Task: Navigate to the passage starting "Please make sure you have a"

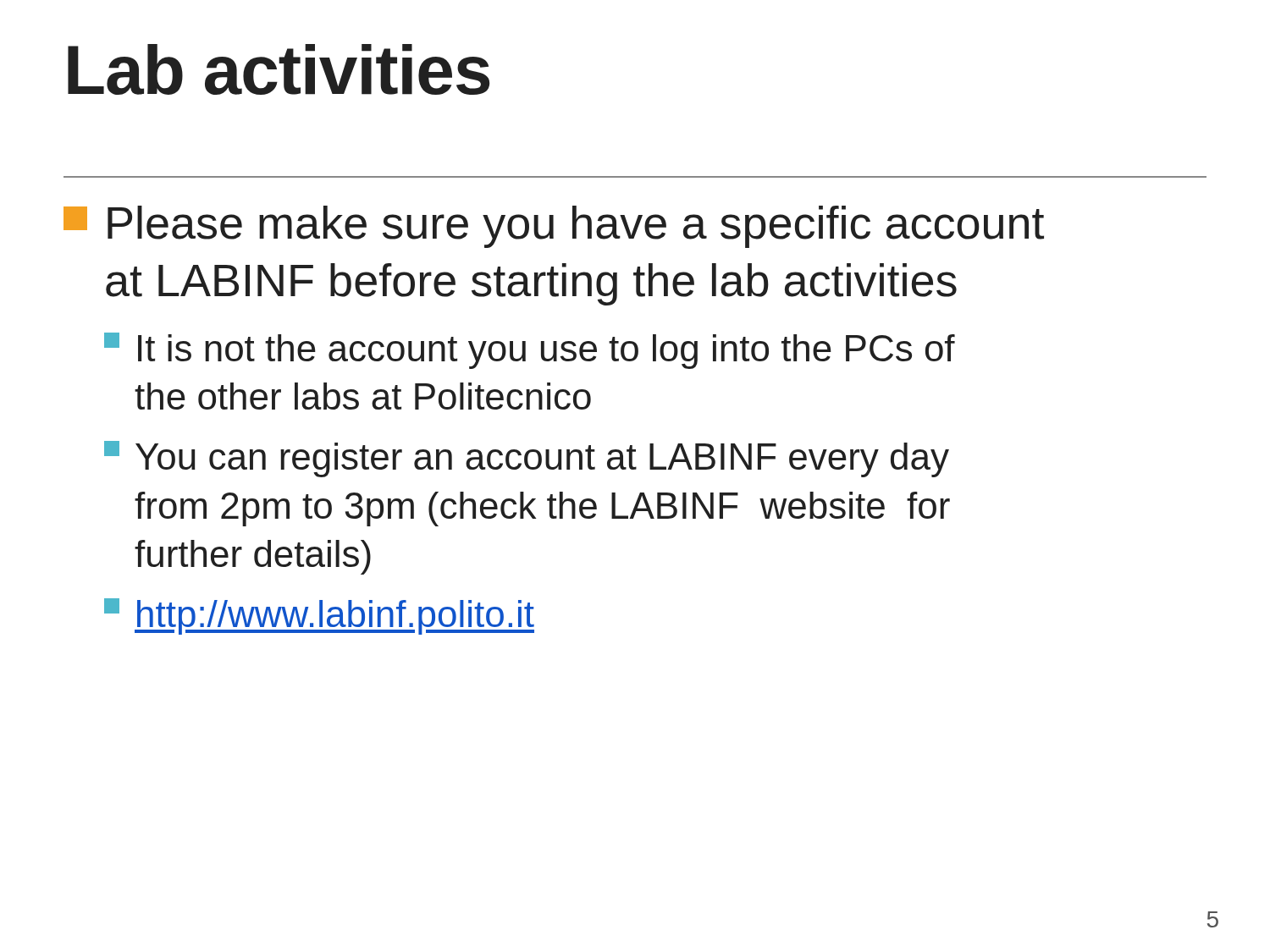Action: click(x=554, y=252)
